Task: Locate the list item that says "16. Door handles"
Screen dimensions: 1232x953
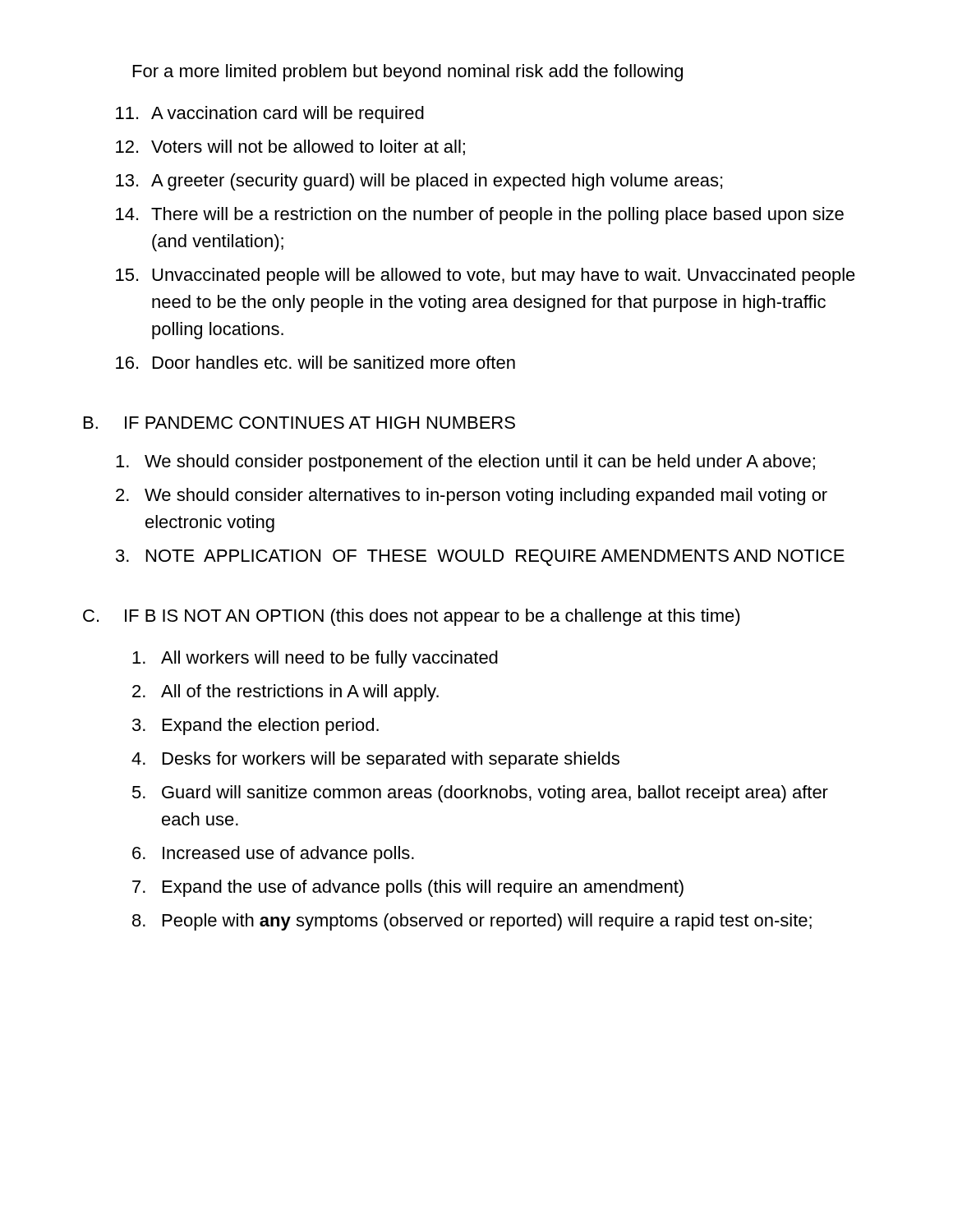Action: click(x=476, y=363)
